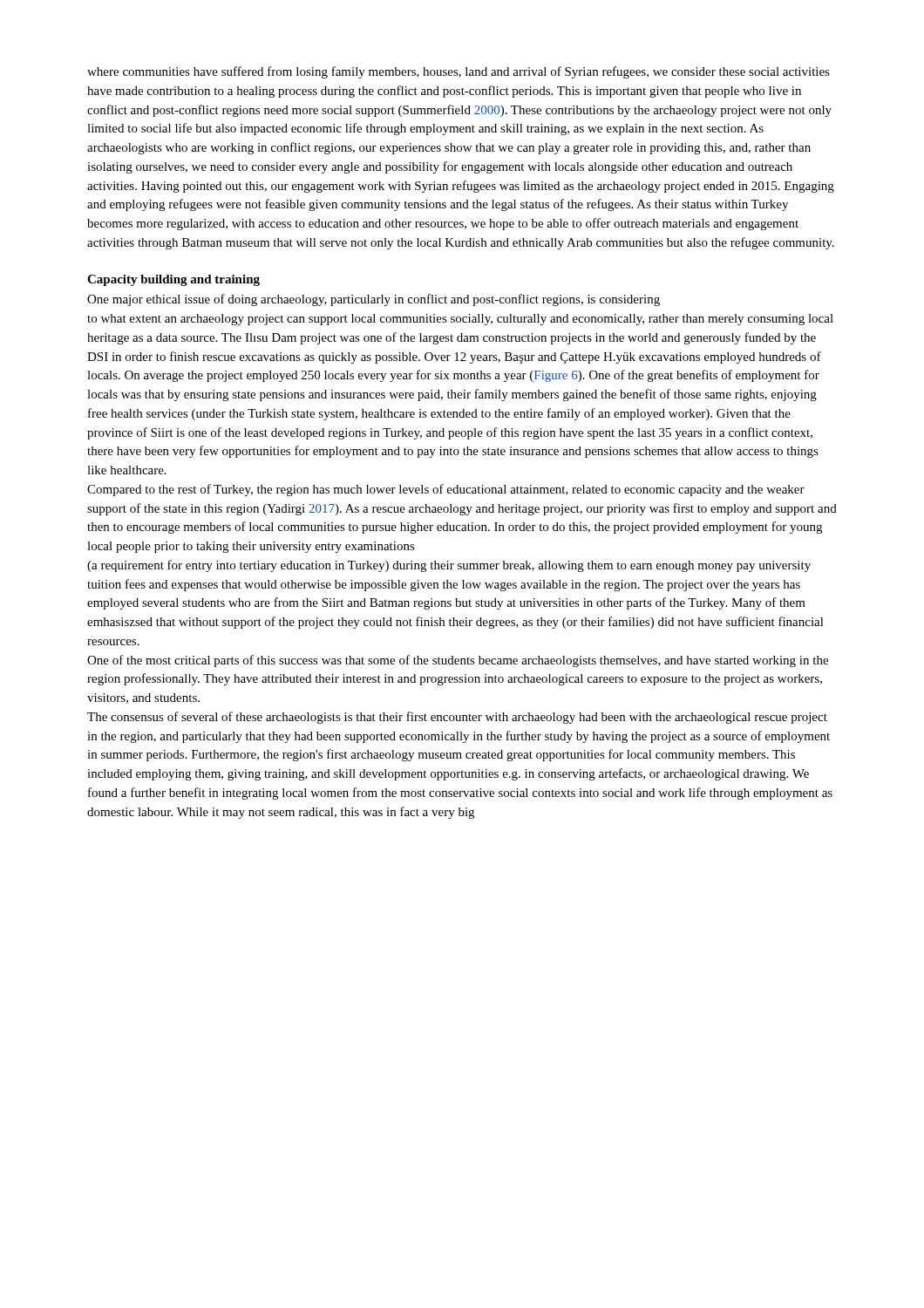Click on the text block that reads "One major ethical issue of doing archaeology, particularly"
This screenshot has height=1308, width=924.
pyautogui.click(x=462, y=556)
